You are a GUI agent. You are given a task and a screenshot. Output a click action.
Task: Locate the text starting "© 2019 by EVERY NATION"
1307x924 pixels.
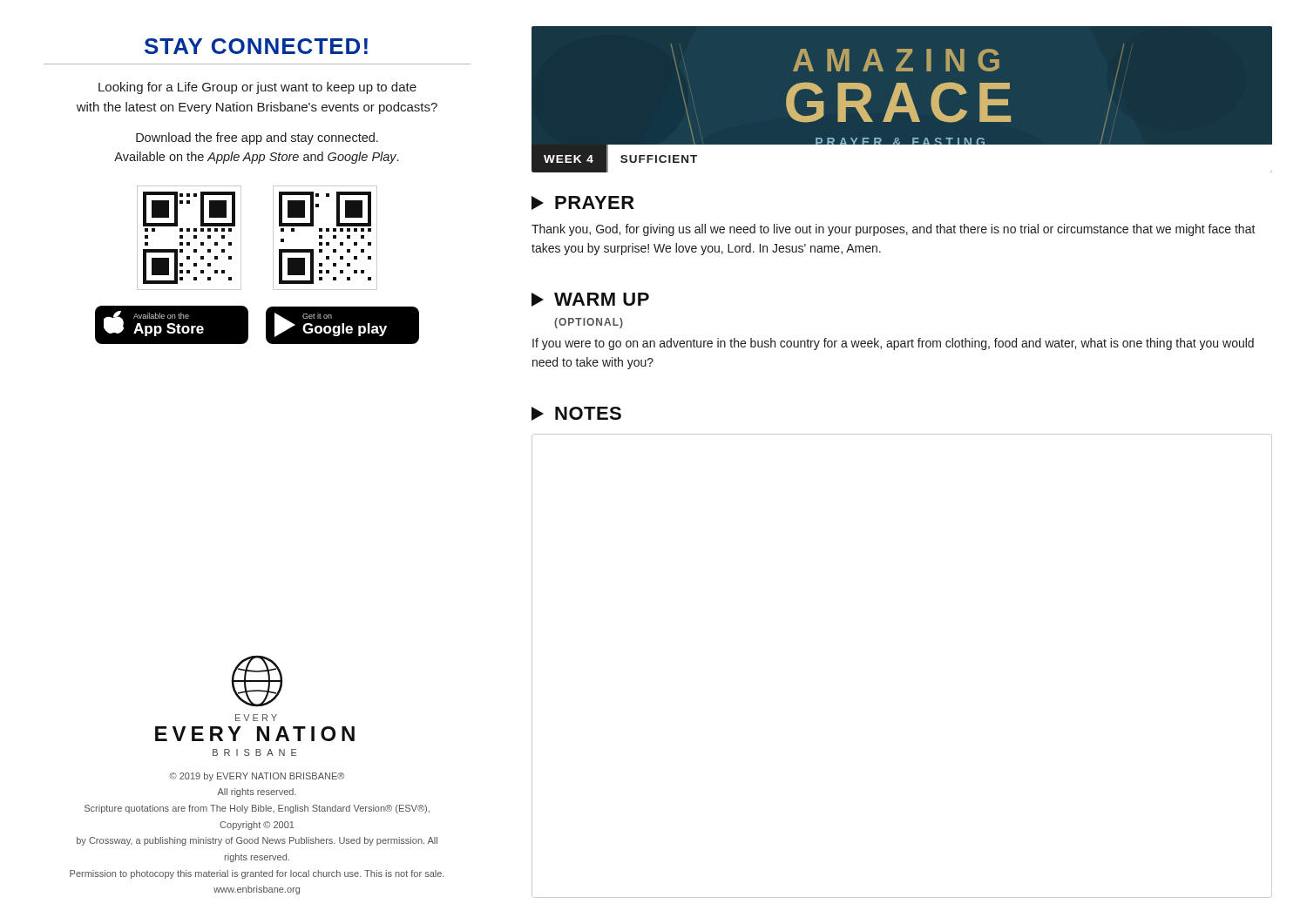pyautogui.click(x=257, y=832)
